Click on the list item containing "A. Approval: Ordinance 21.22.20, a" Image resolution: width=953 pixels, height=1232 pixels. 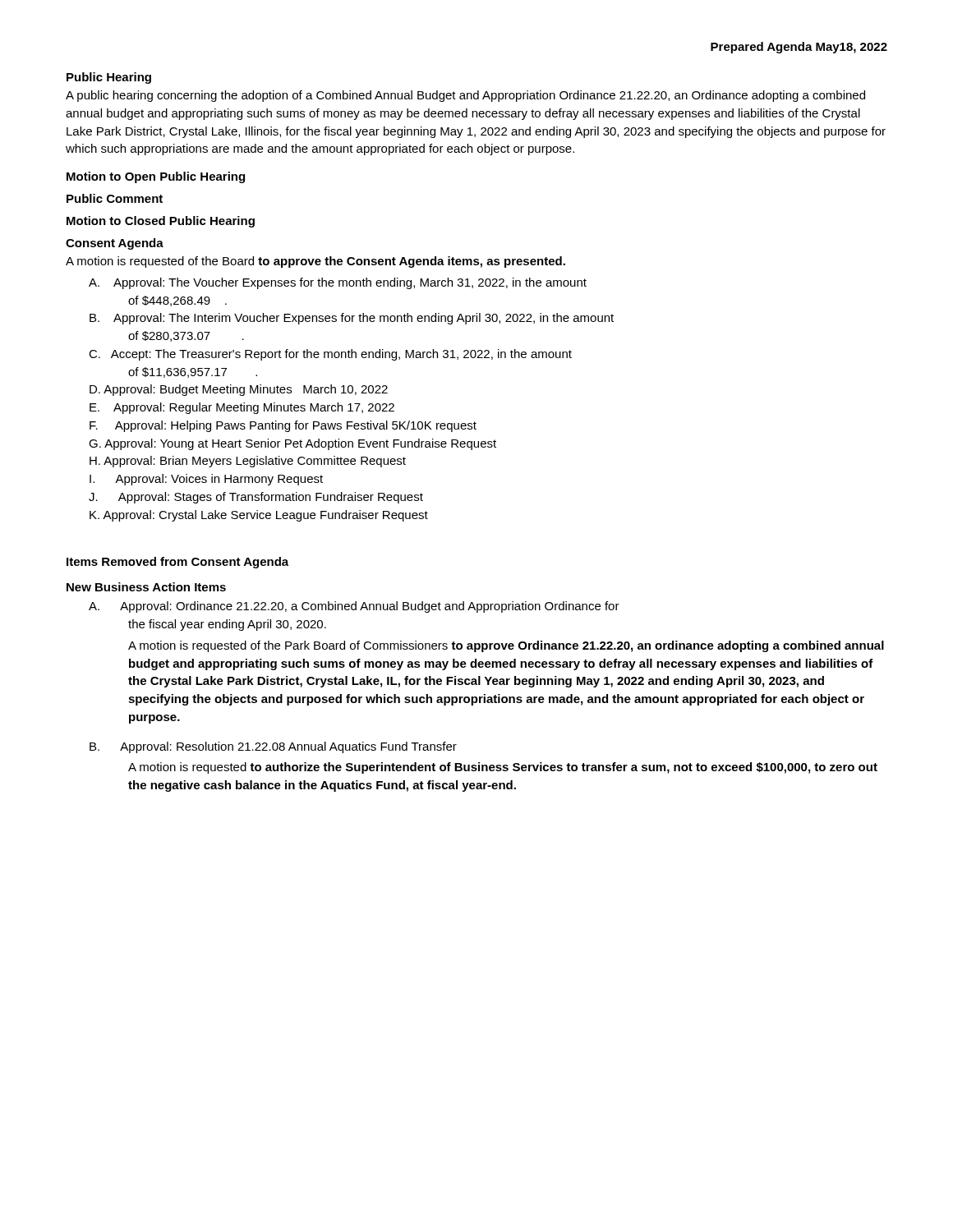click(x=488, y=662)
